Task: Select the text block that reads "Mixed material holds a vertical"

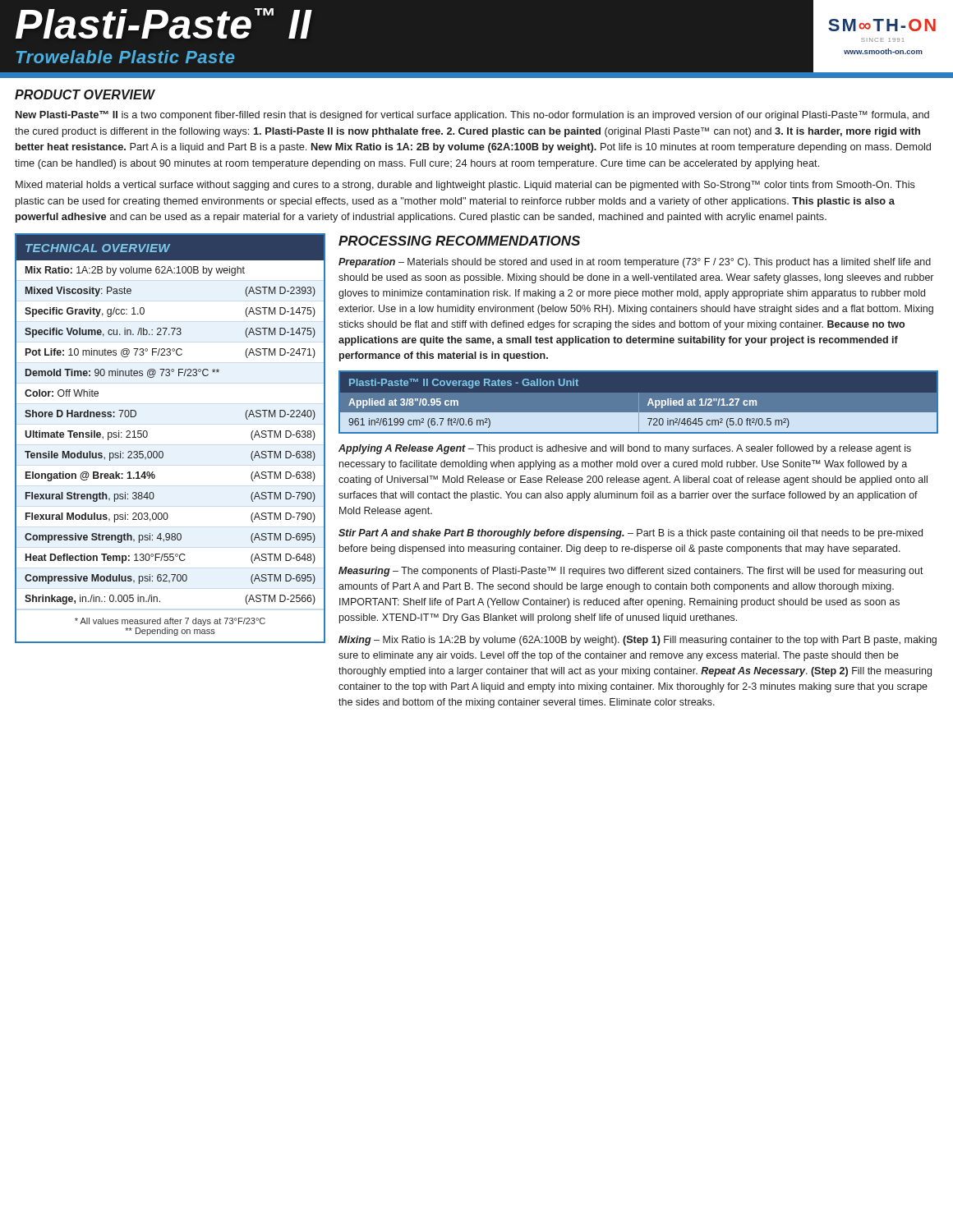Action: tap(465, 201)
